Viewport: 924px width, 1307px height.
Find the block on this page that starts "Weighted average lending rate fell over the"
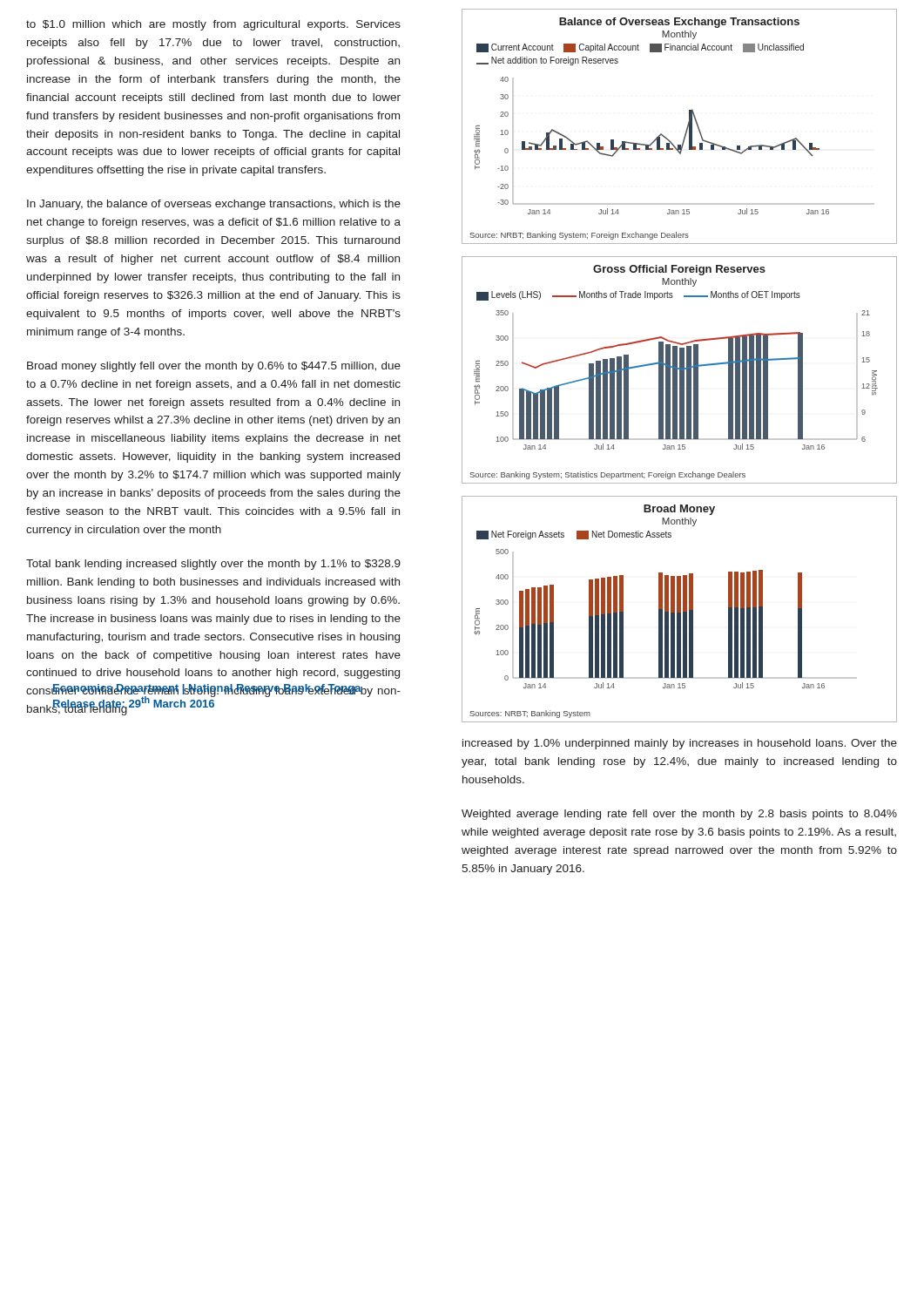point(679,841)
